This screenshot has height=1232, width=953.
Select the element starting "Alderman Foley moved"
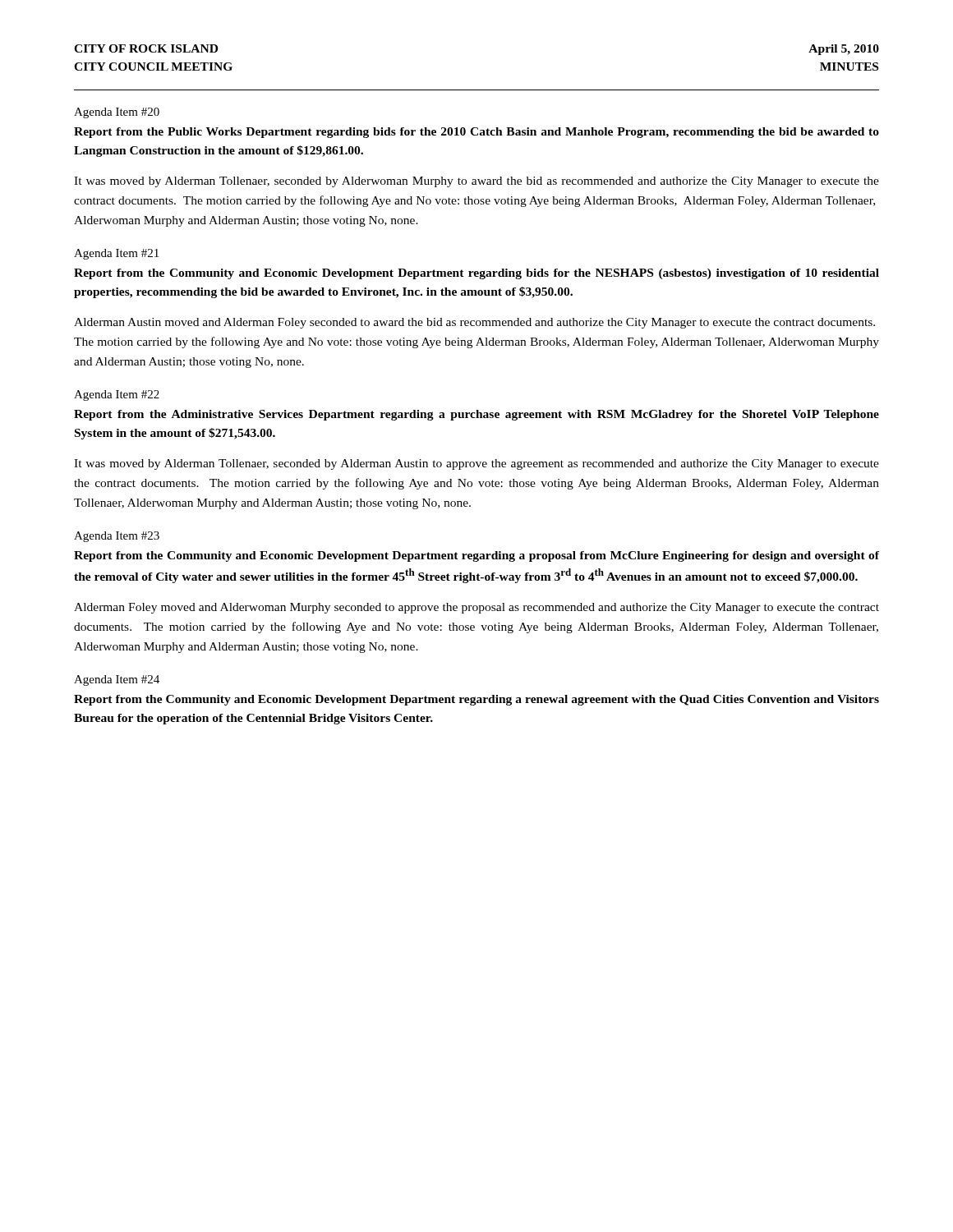[476, 627]
